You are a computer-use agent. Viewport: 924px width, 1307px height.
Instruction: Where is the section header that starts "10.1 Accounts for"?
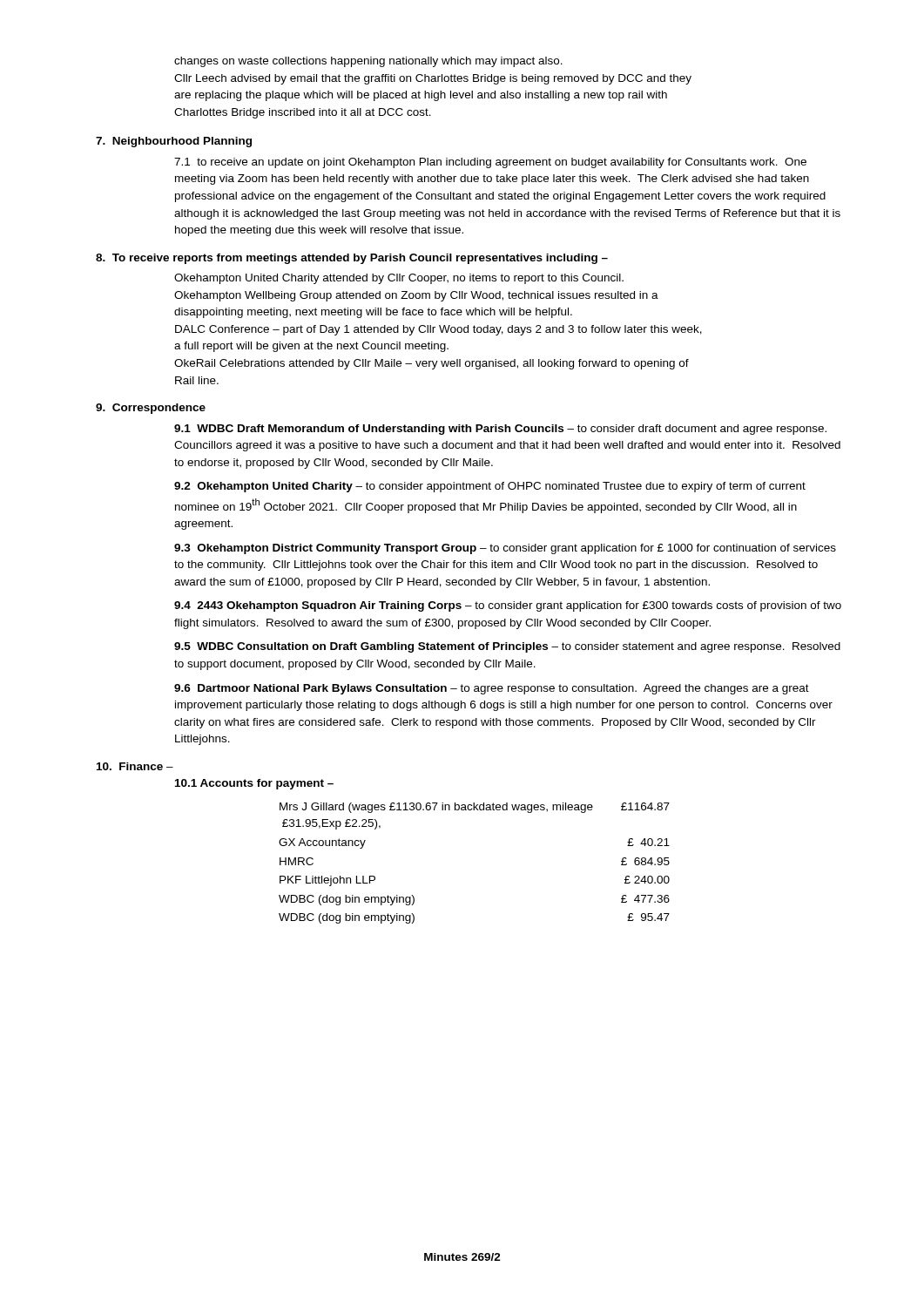(x=254, y=783)
